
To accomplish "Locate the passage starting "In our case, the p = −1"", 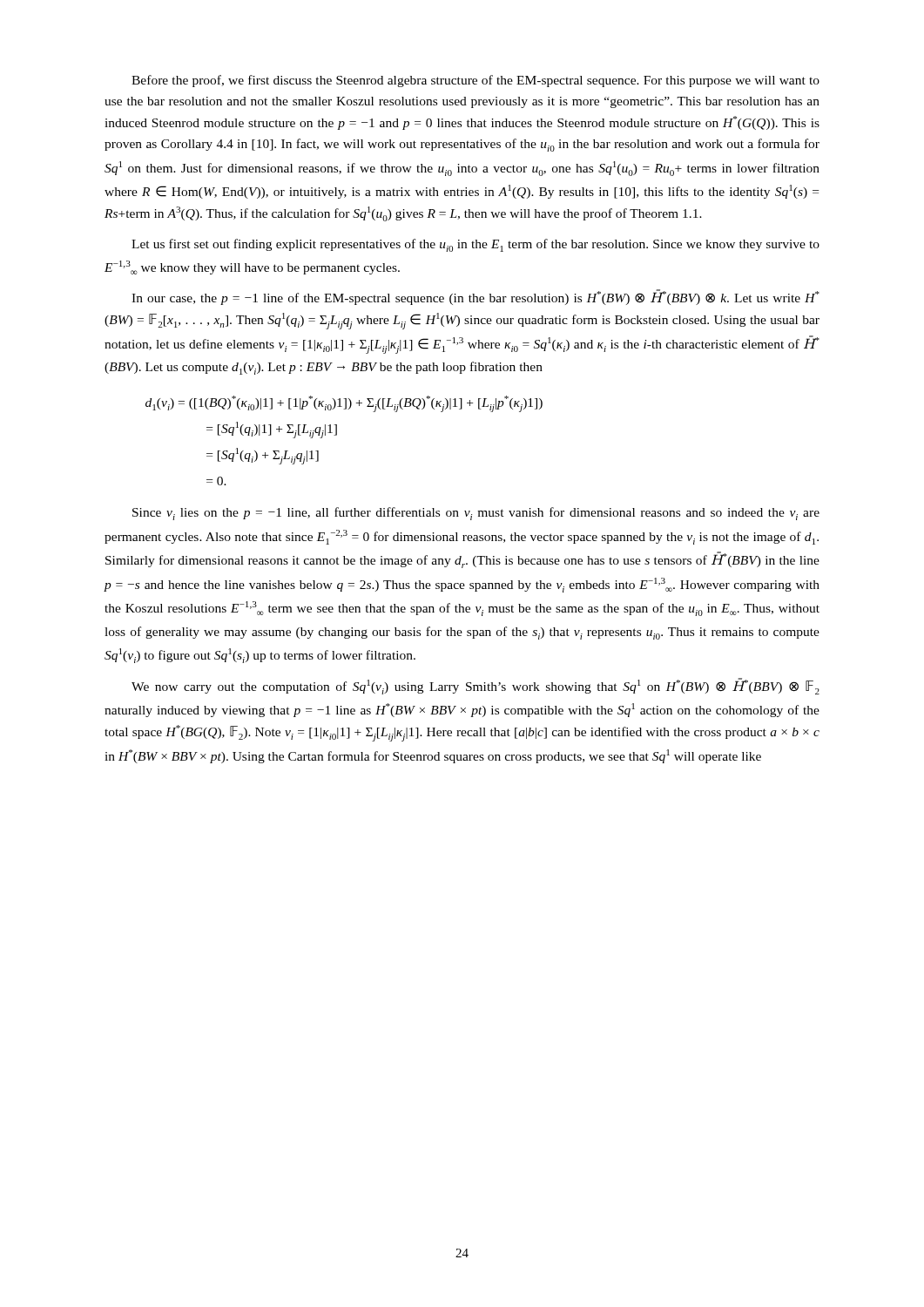I will point(462,333).
